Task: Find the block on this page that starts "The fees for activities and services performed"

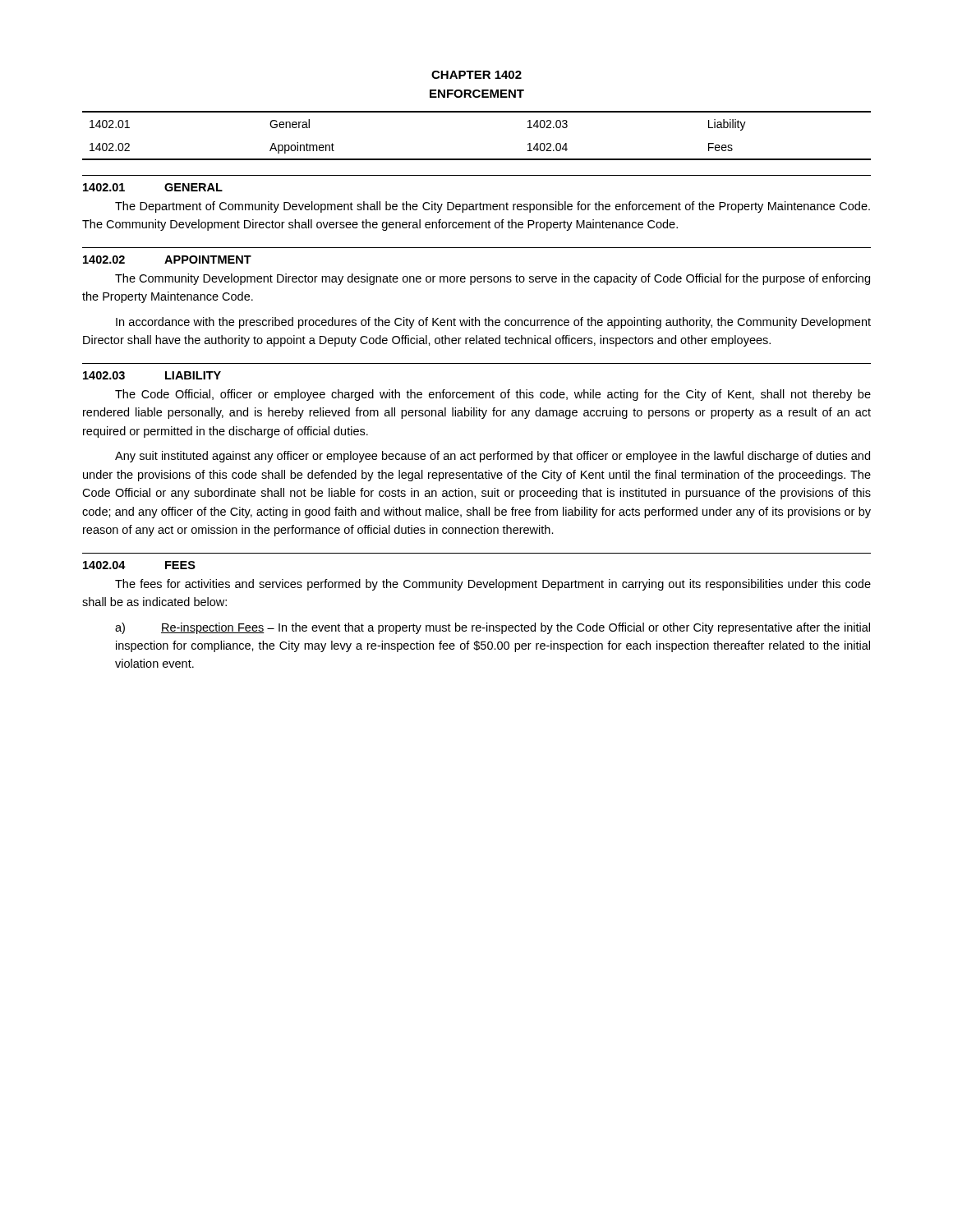Action: pyautogui.click(x=476, y=593)
